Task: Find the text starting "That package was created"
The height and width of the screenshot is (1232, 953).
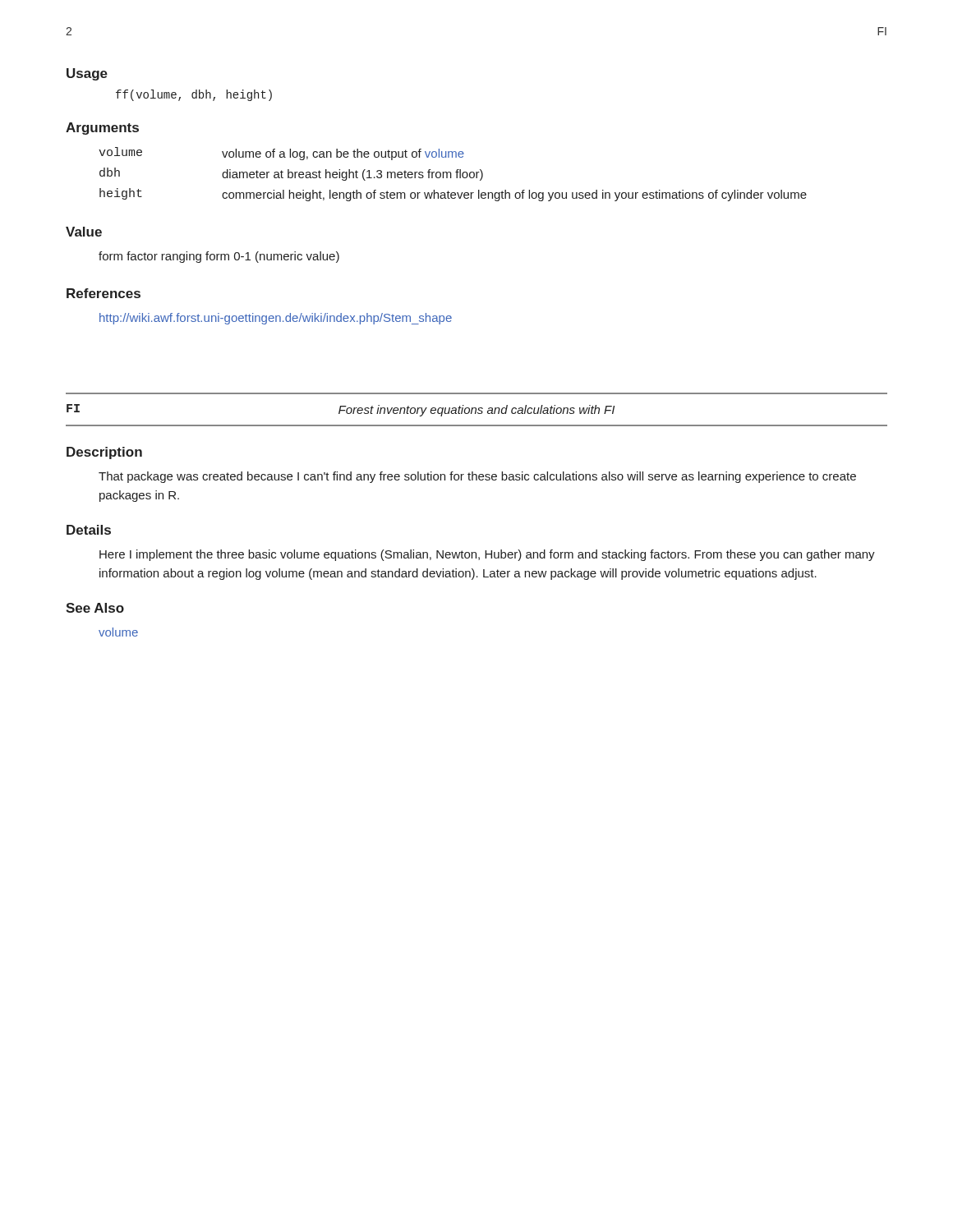Action: coord(478,485)
